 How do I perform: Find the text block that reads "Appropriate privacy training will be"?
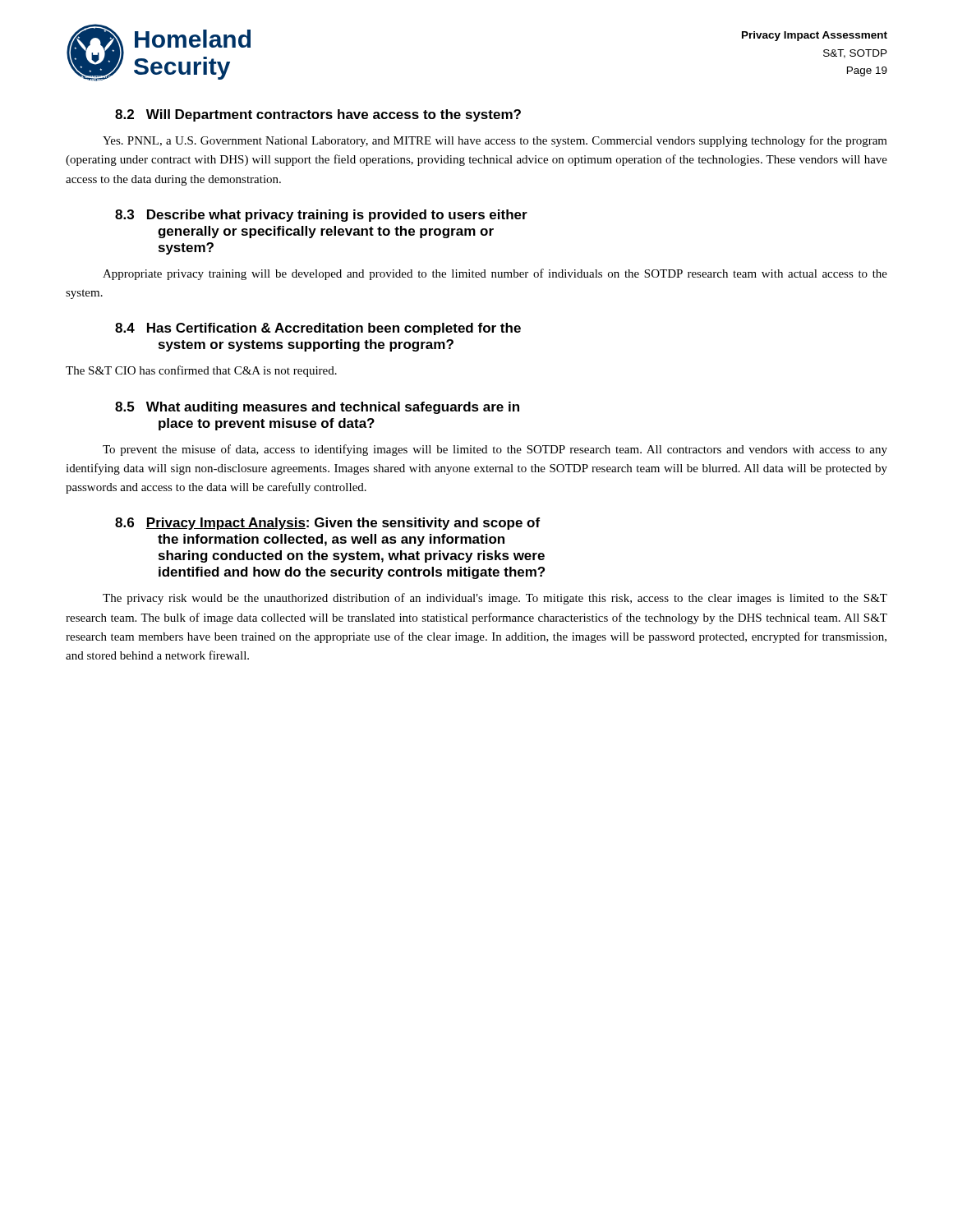click(476, 283)
